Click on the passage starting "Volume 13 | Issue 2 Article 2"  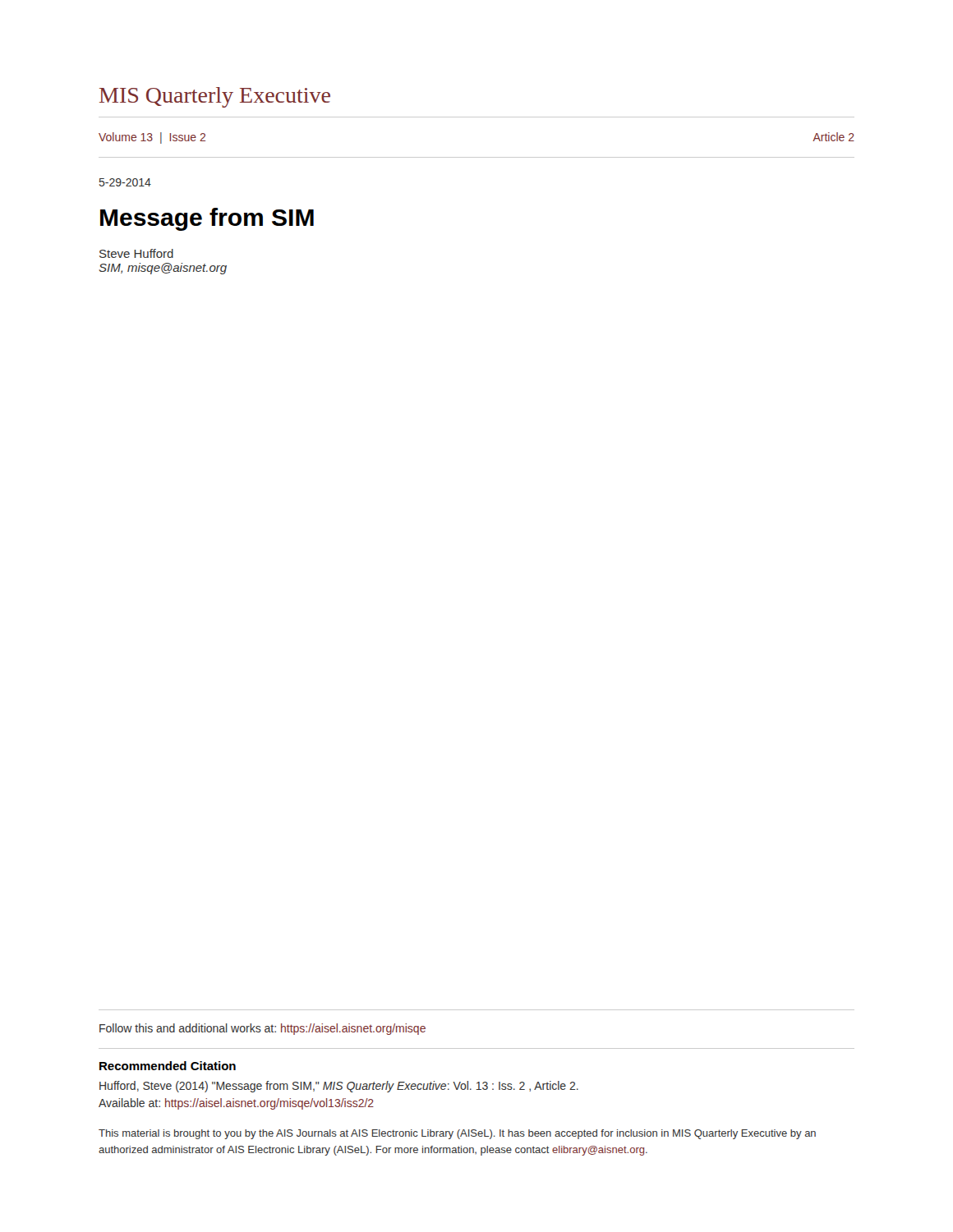click(150, 138)
